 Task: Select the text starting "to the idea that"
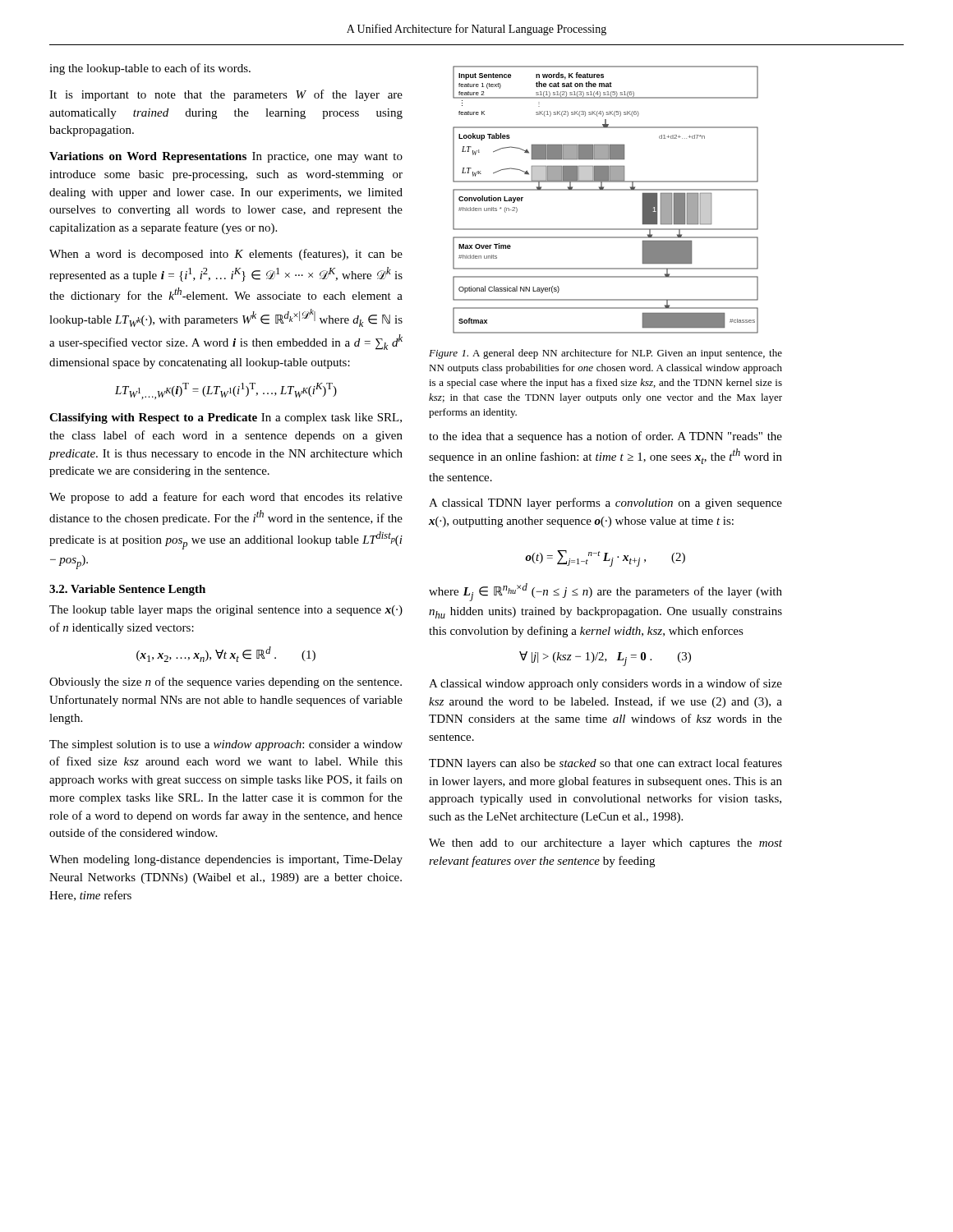(x=605, y=456)
